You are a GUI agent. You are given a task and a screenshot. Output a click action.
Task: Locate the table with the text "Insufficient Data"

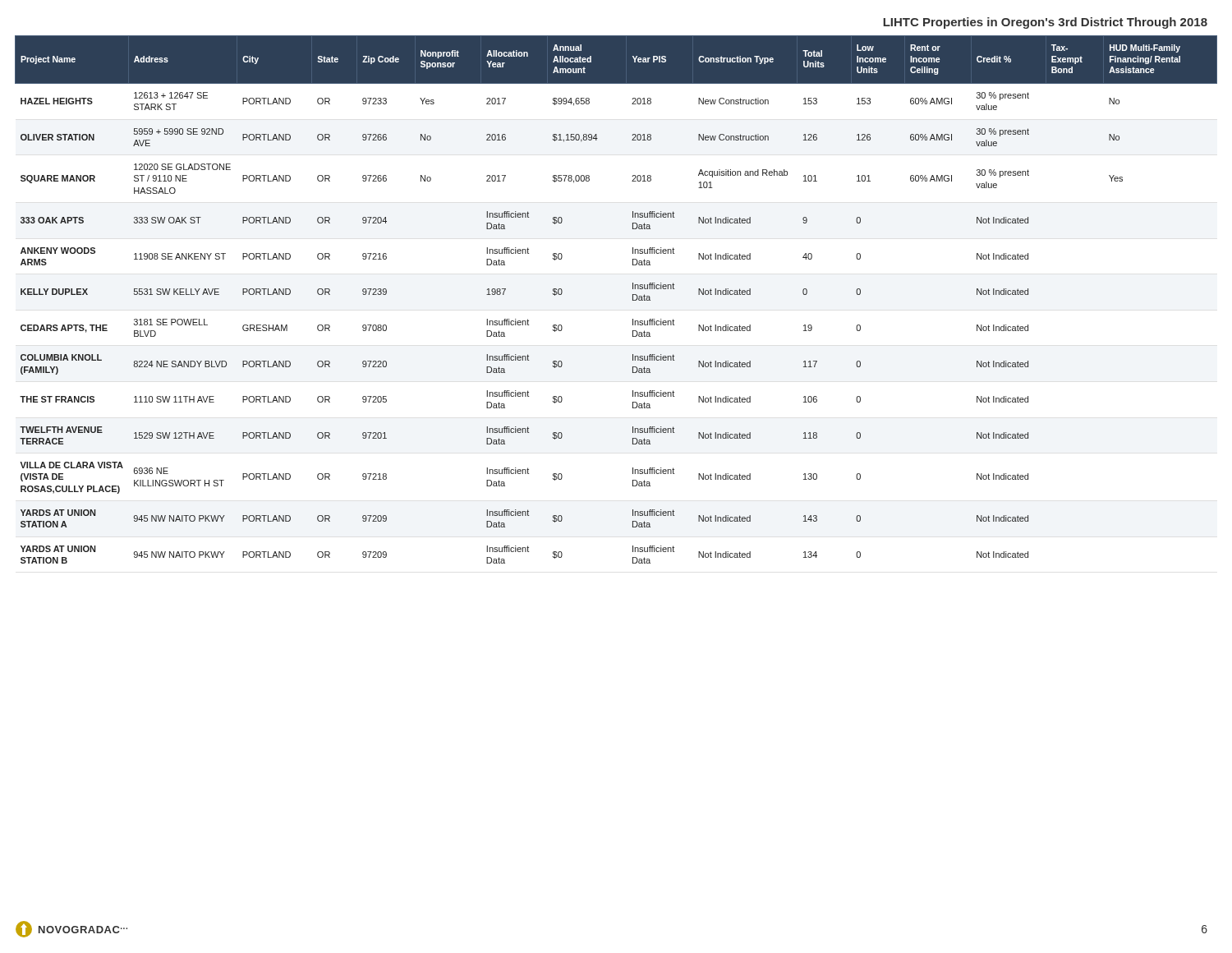click(616, 304)
